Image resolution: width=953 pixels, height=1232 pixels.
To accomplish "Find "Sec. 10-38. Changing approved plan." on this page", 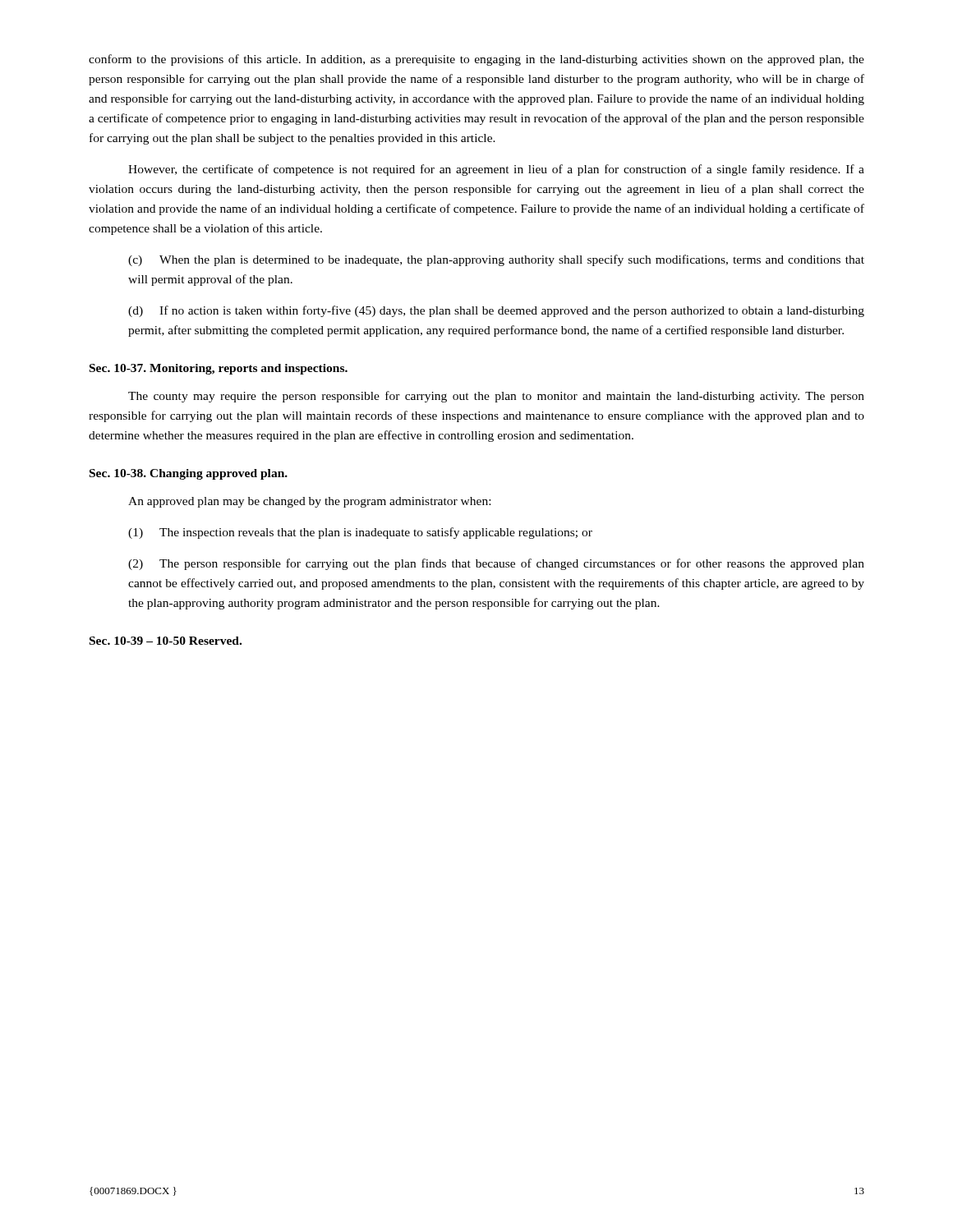I will coord(189,474).
